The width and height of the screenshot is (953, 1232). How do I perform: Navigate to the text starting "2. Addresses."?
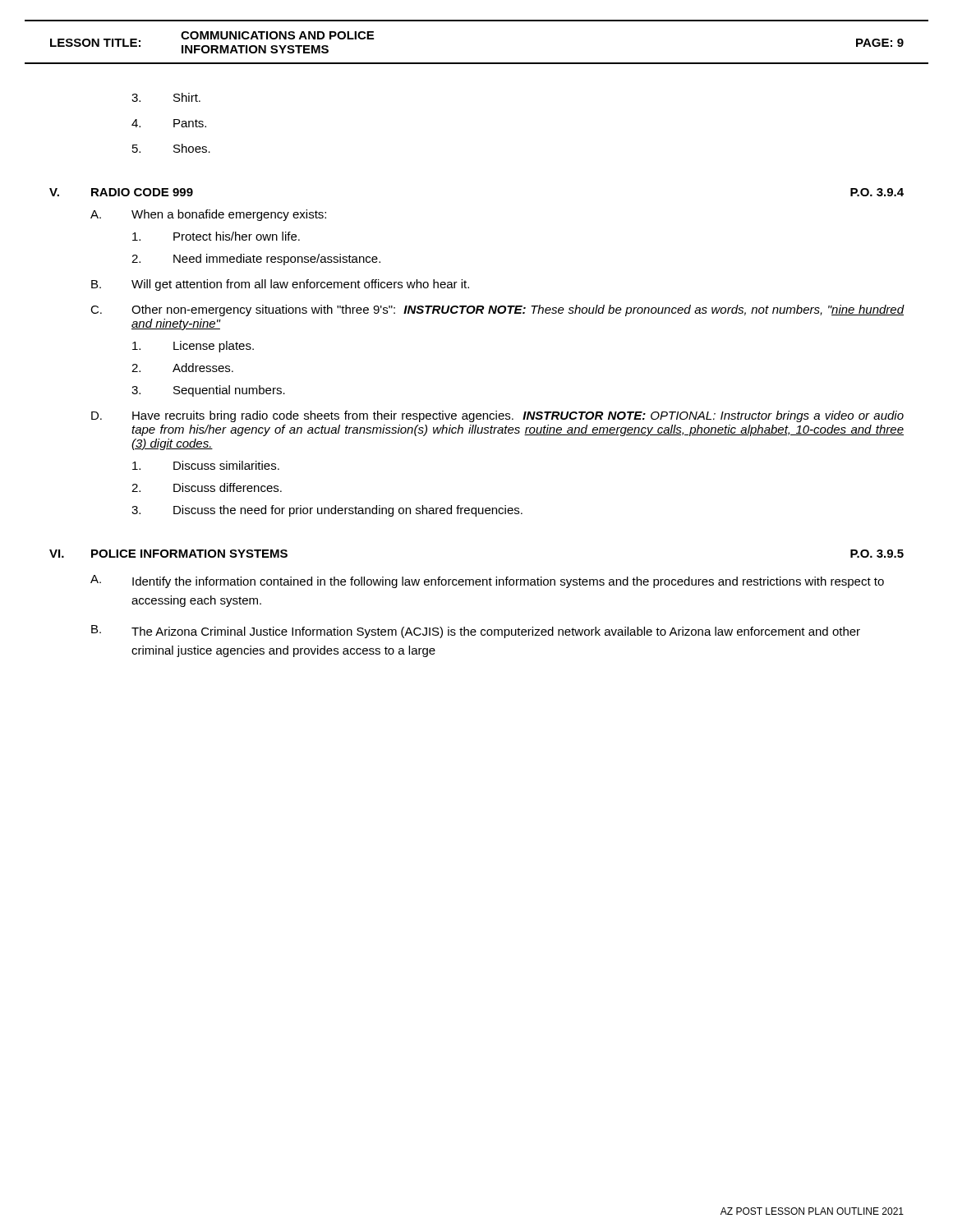[x=182, y=368]
